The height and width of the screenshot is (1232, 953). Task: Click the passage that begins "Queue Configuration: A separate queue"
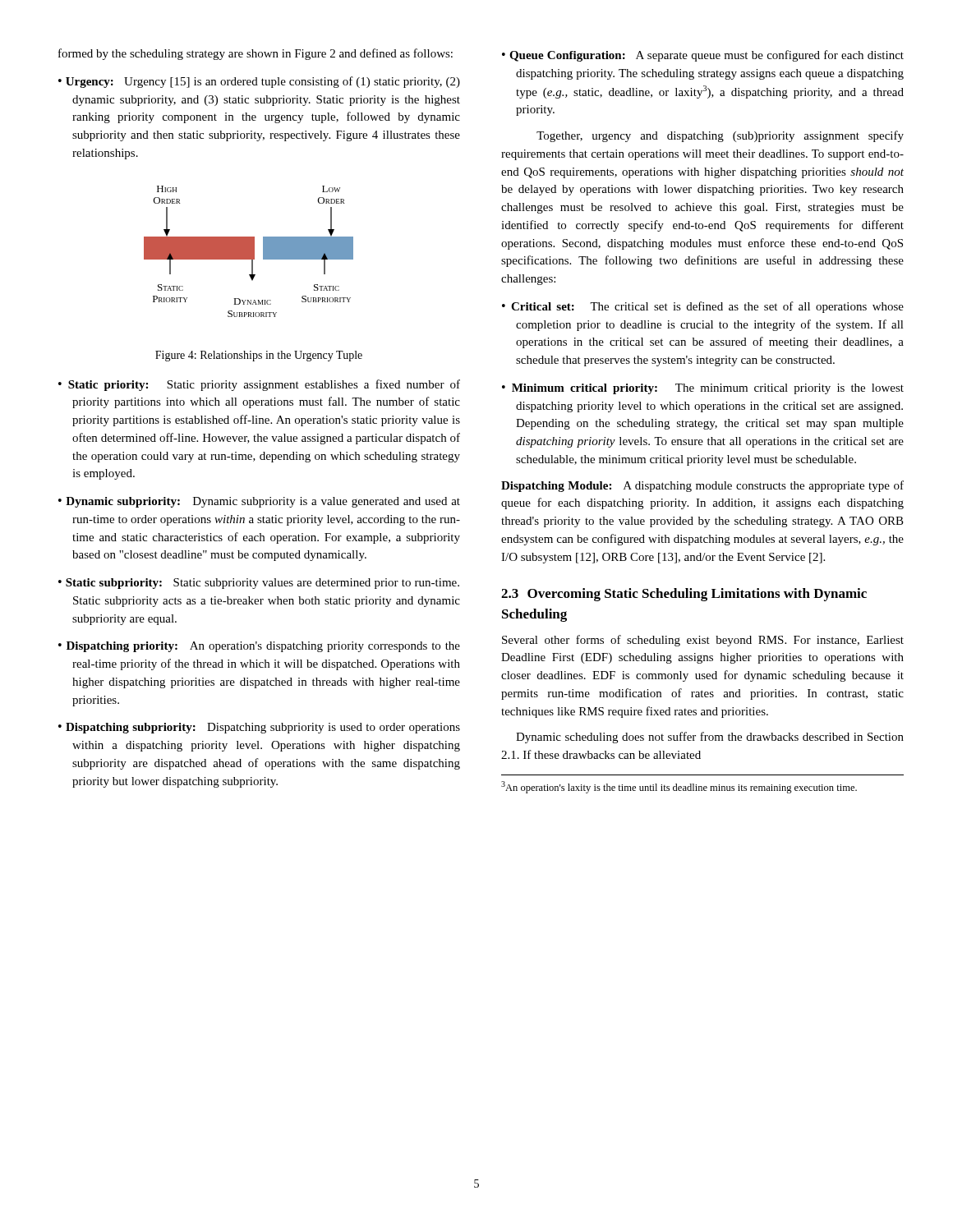(705, 82)
